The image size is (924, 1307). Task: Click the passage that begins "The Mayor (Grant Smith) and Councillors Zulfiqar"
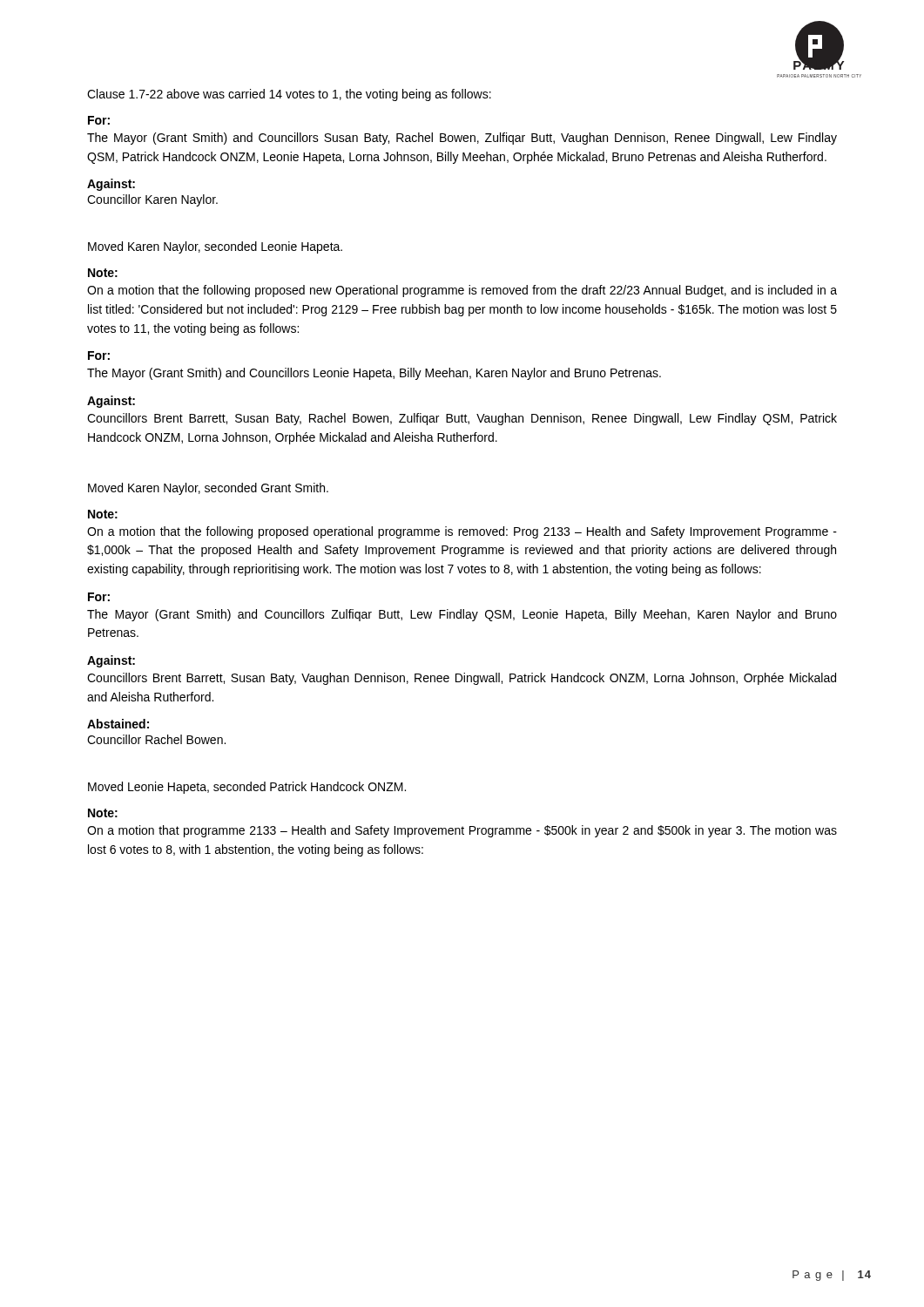pyautogui.click(x=462, y=623)
